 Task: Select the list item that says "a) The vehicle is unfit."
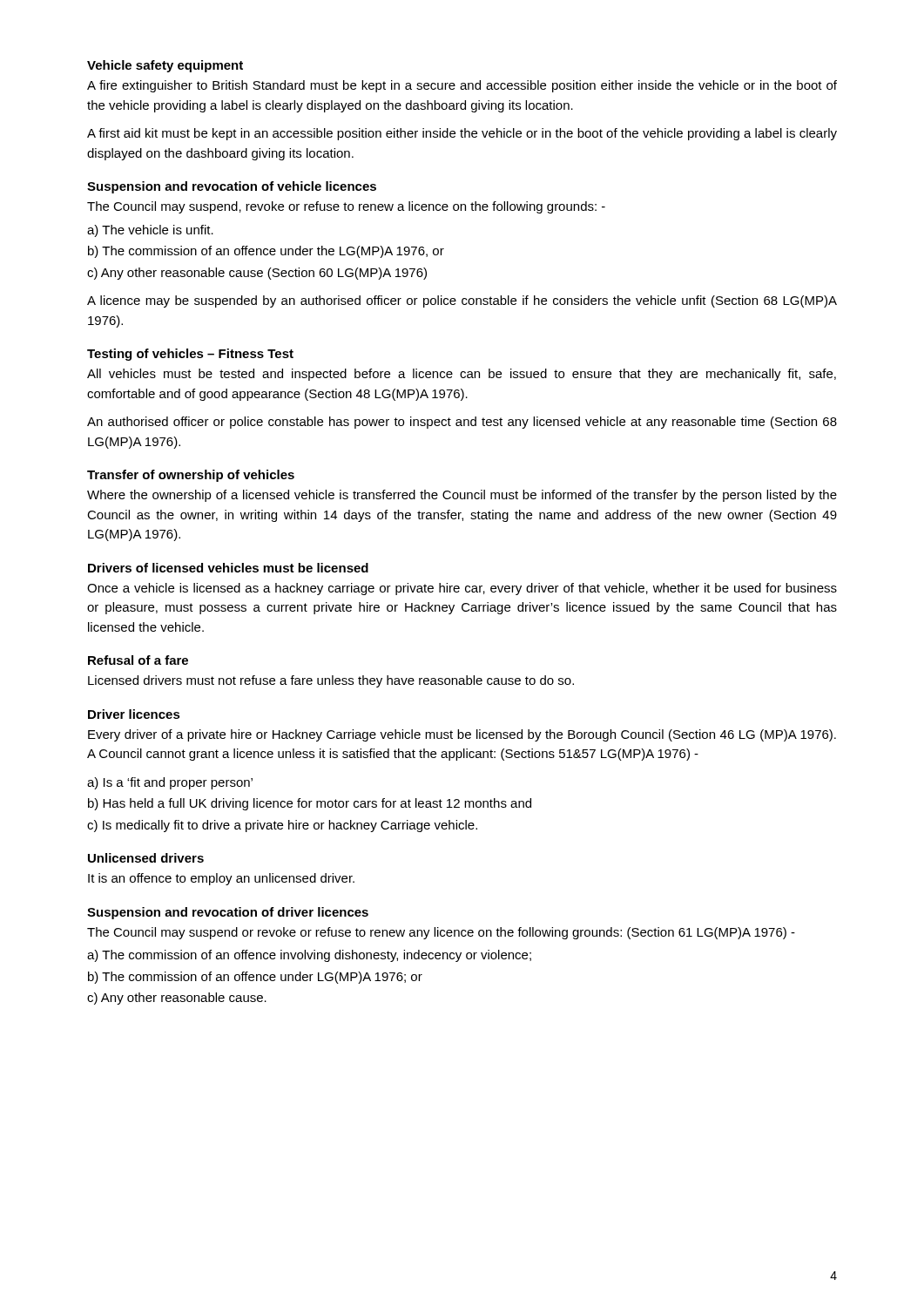click(x=151, y=229)
